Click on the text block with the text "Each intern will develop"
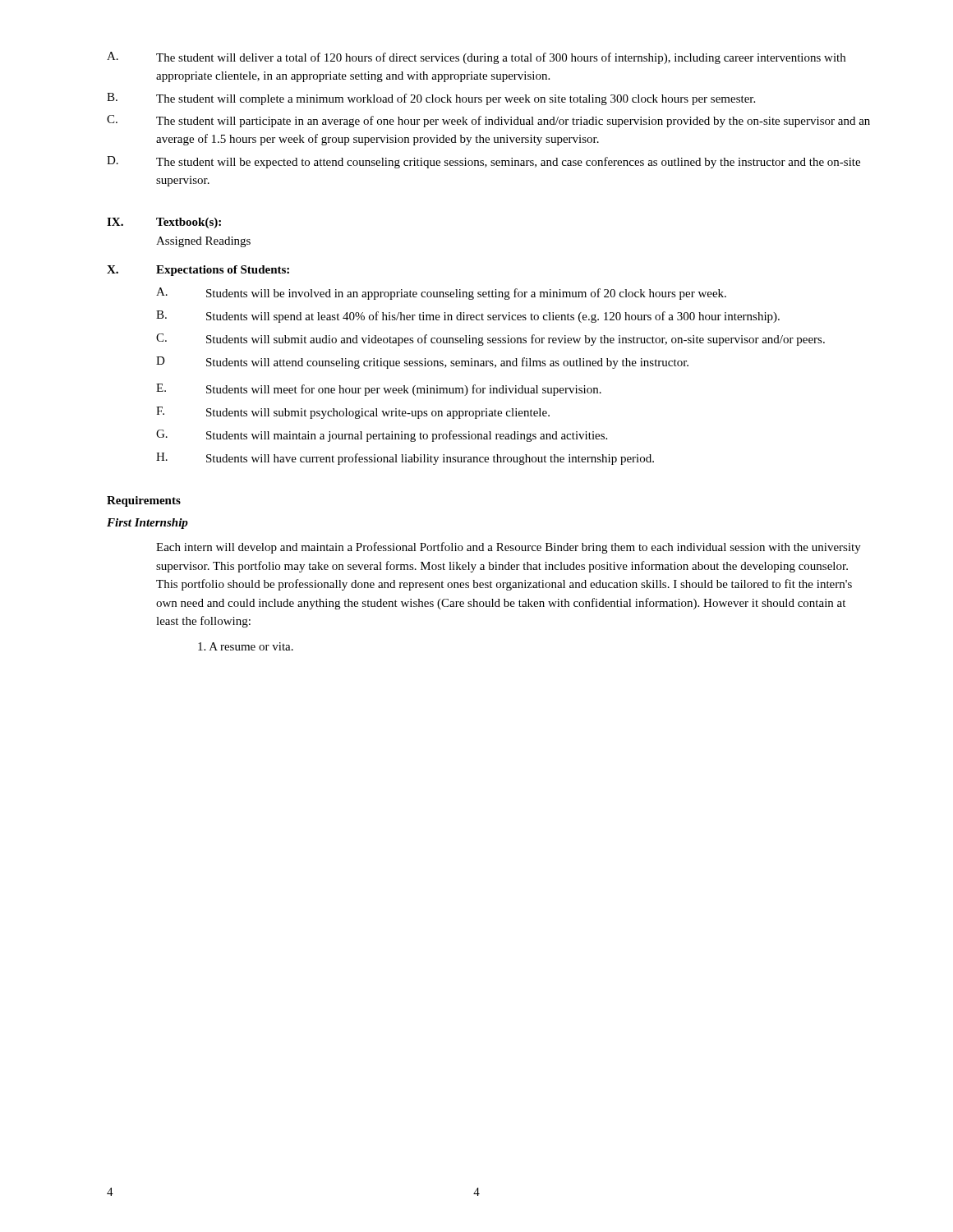953x1232 pixels. click(508, 584)
